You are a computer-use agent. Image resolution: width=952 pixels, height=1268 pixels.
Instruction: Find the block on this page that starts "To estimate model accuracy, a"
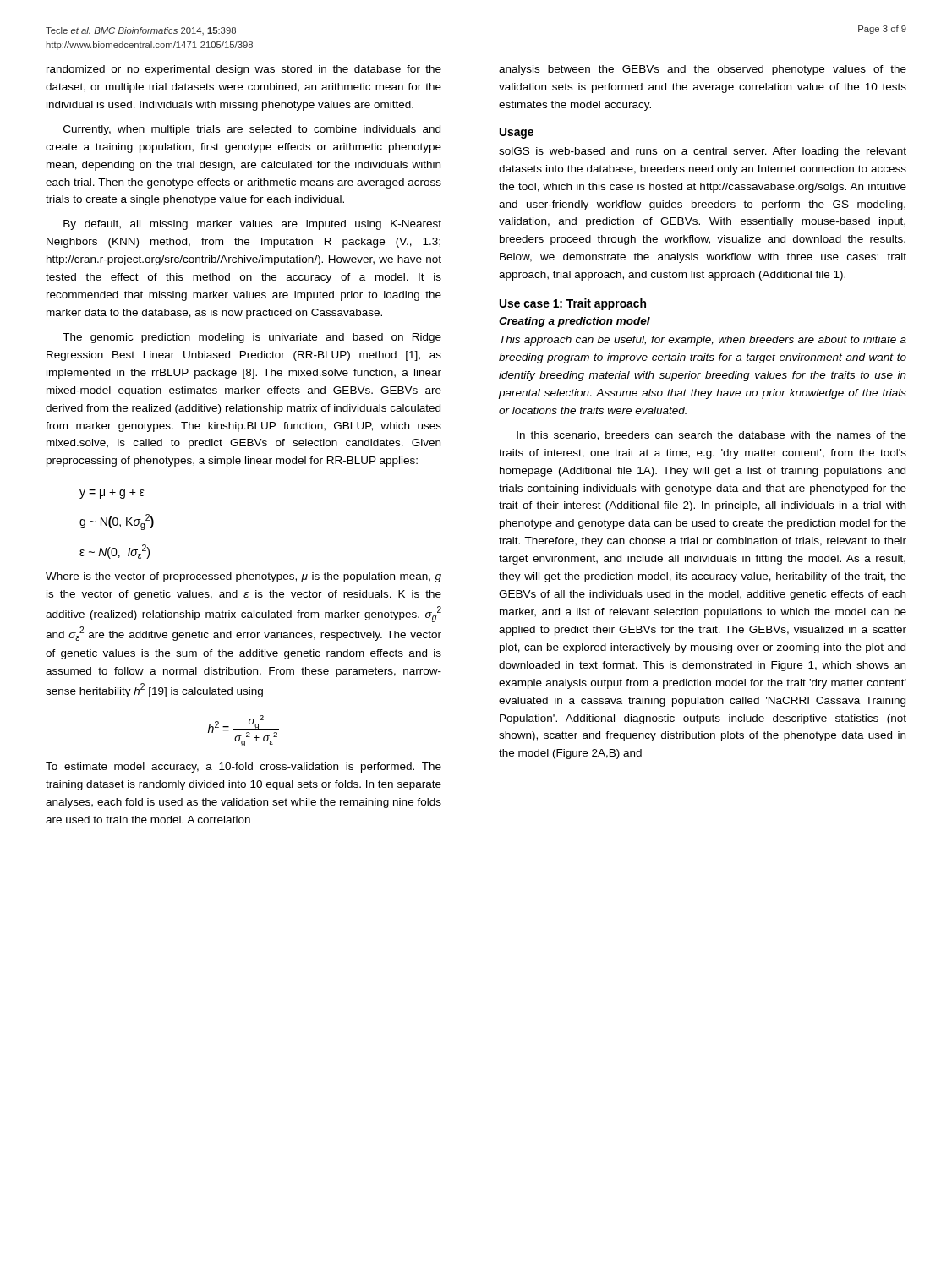point(244,794)
